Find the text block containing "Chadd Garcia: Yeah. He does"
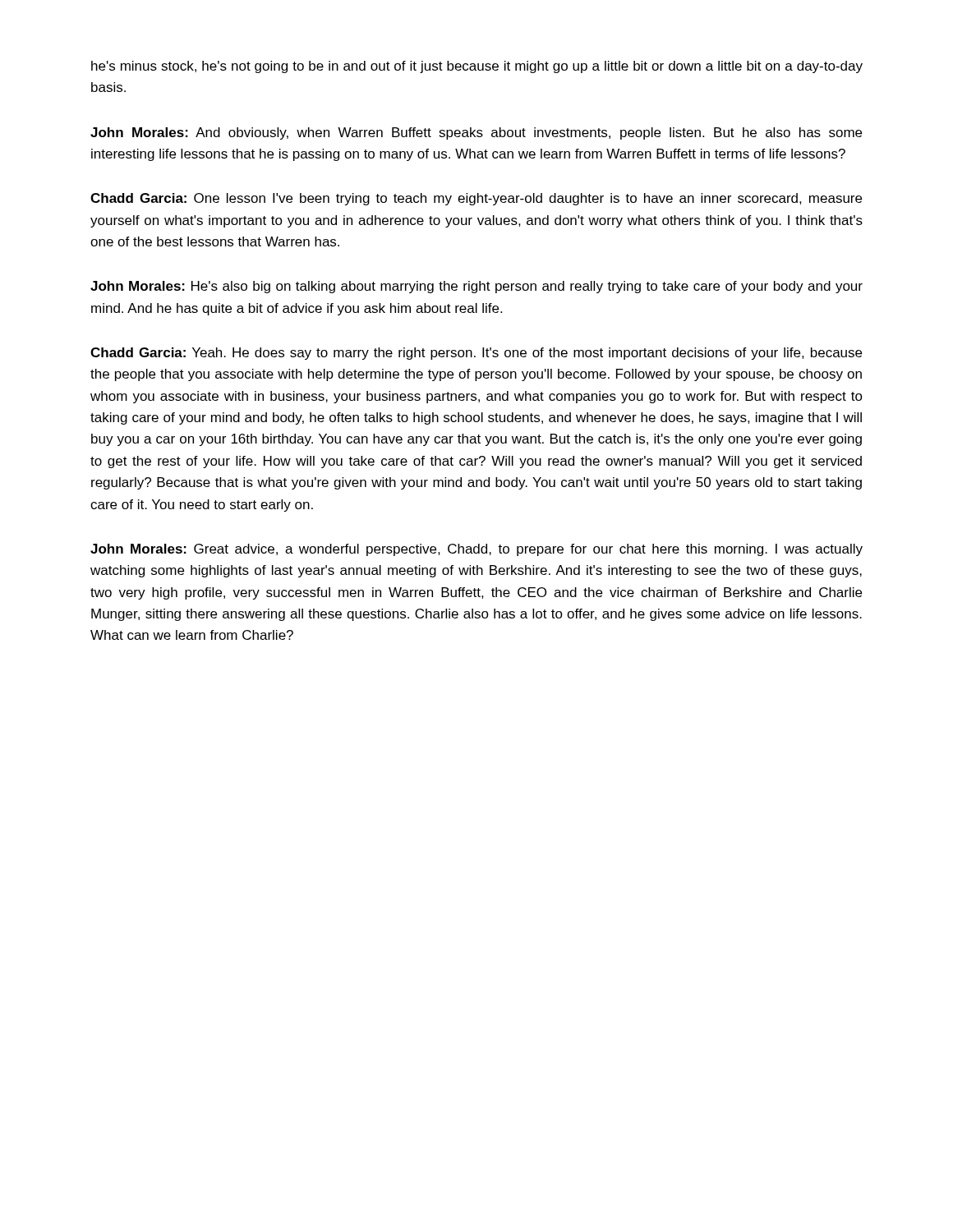The width and height of the screenshot is (953, 1232). (x=476, y=429)
